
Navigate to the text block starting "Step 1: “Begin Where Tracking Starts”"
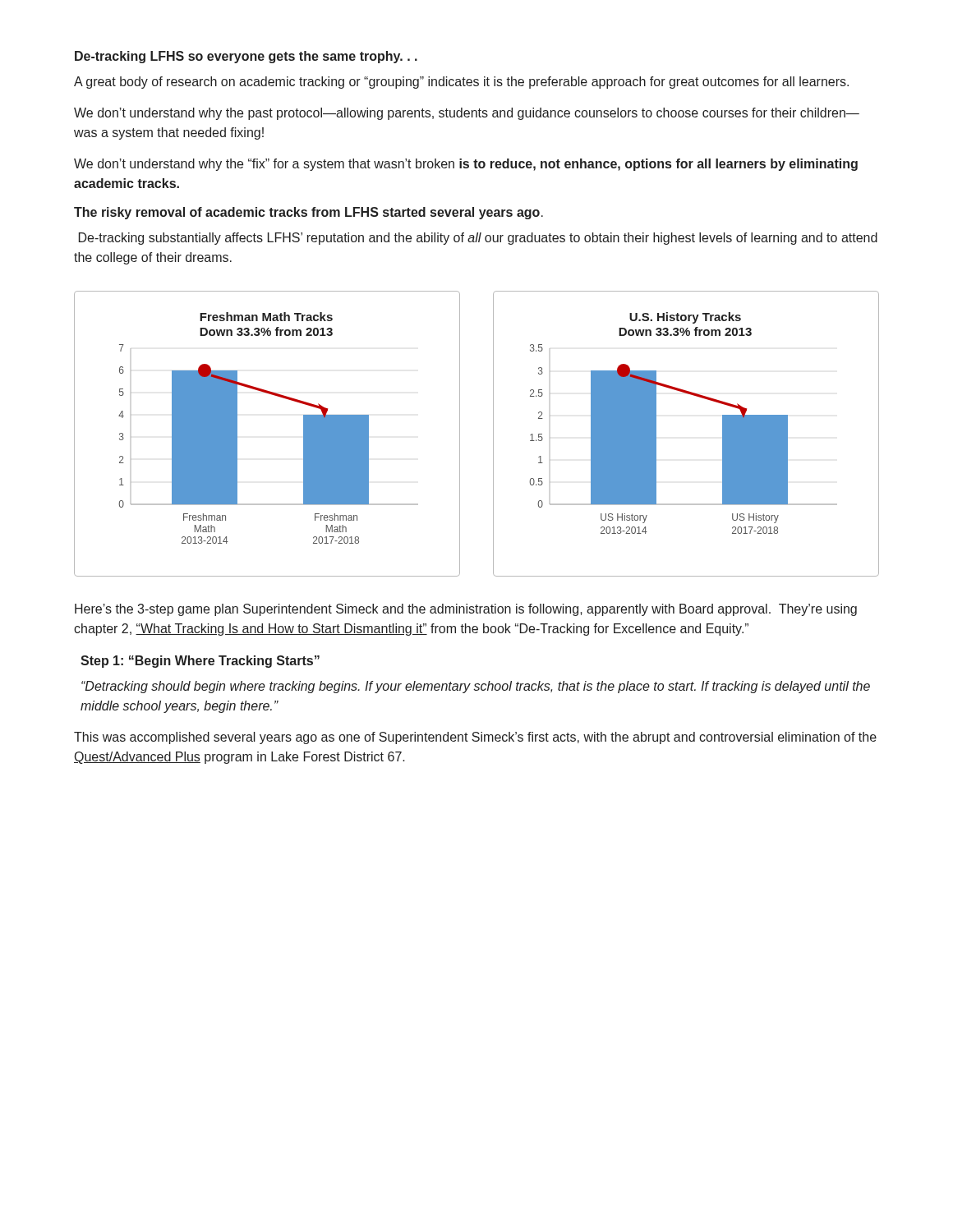click(x=200, y=661)
